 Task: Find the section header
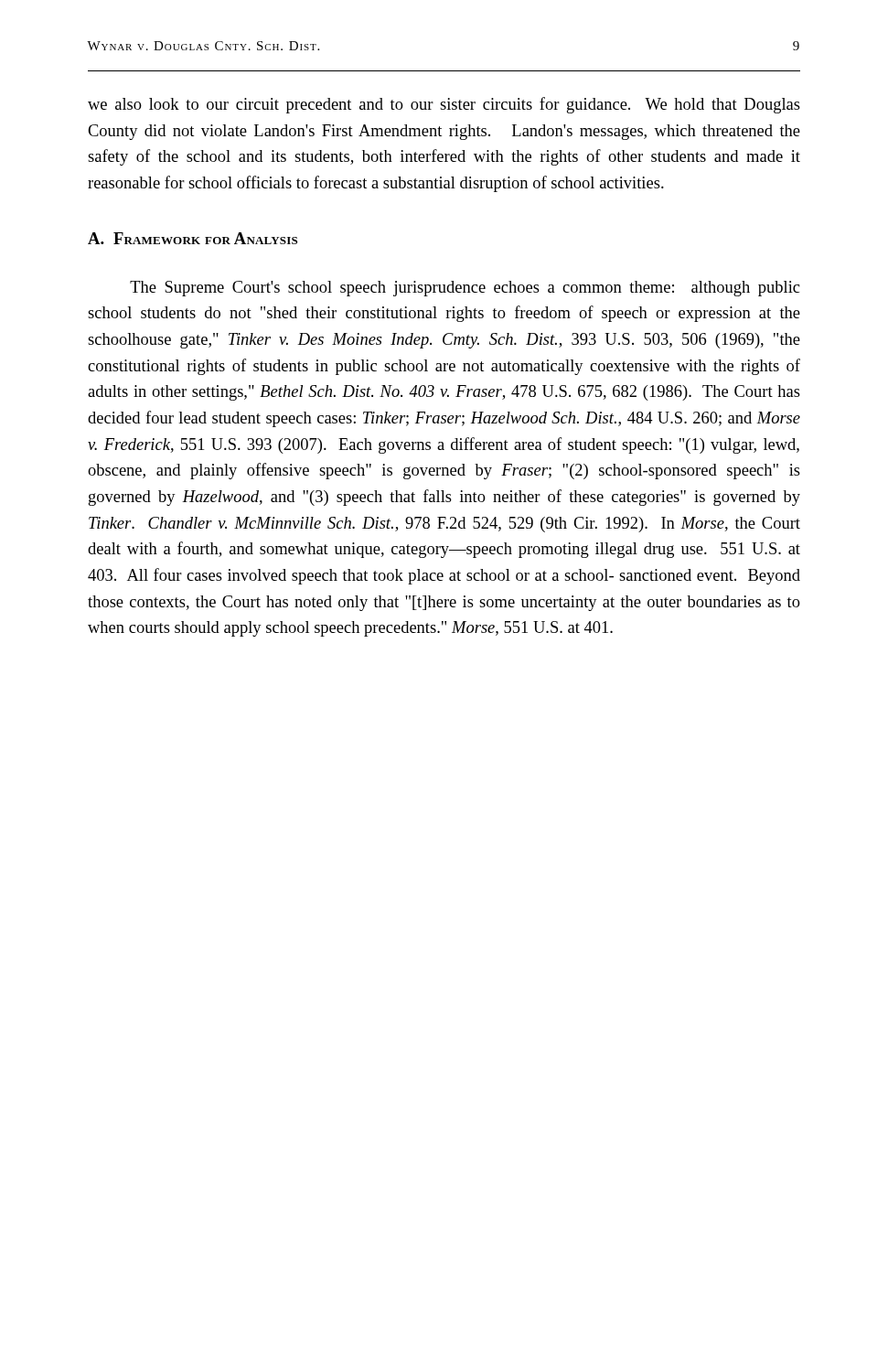pos(193,238)
